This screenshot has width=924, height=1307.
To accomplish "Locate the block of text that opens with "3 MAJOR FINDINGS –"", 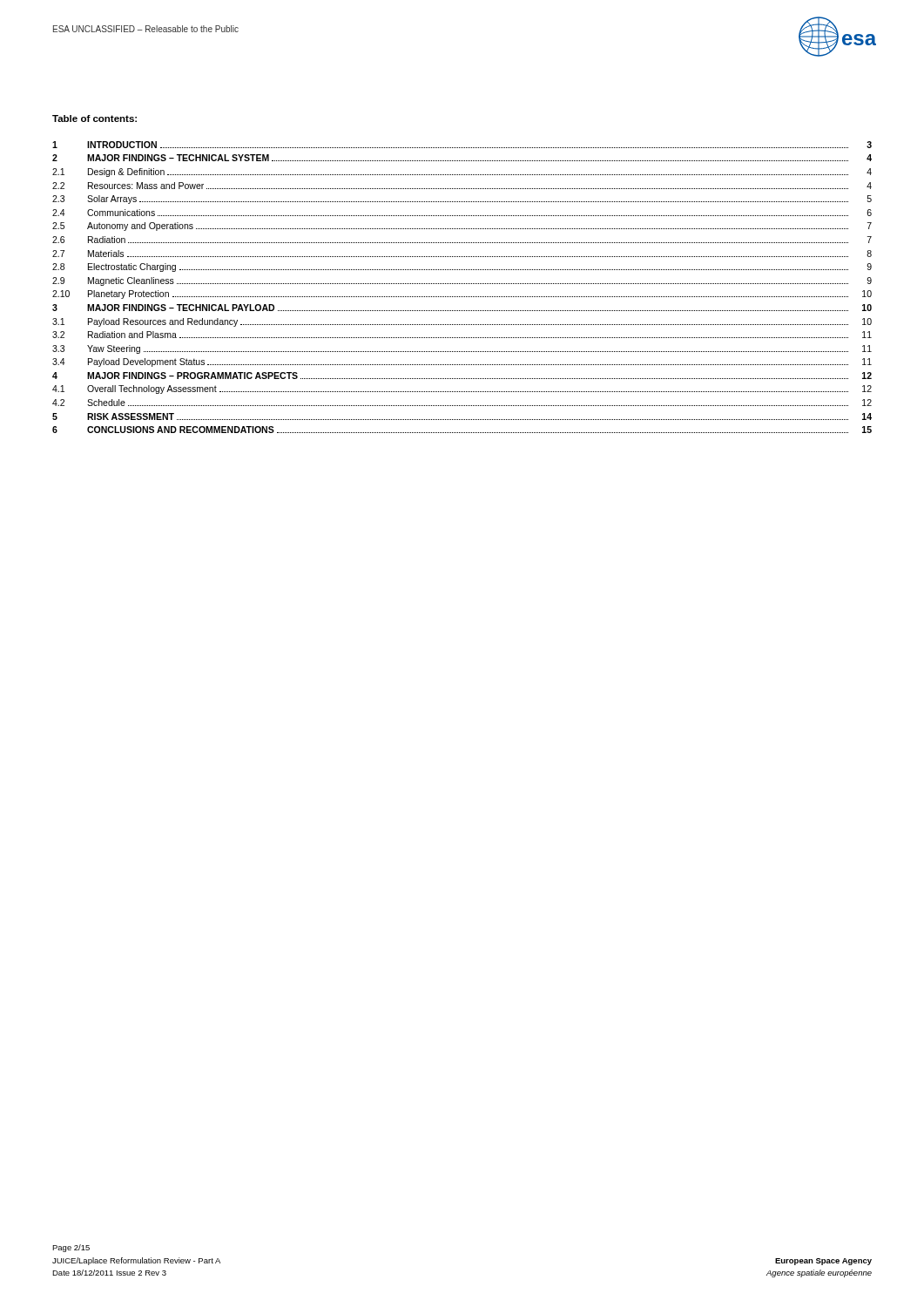I will click(x=462, y=308).
